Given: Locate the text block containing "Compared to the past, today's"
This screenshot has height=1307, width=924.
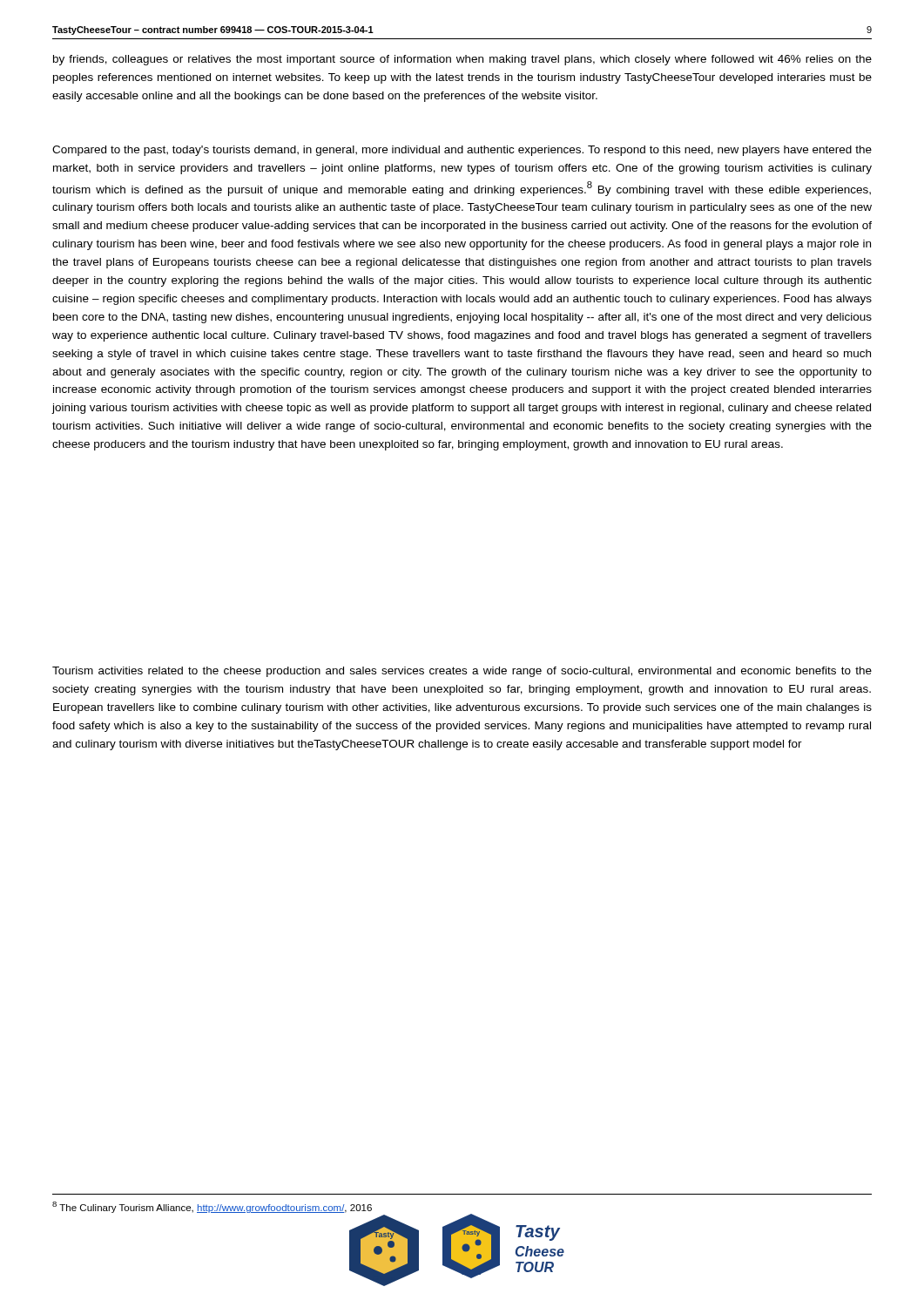Looking at the screenshot, I should pos(462,297).
